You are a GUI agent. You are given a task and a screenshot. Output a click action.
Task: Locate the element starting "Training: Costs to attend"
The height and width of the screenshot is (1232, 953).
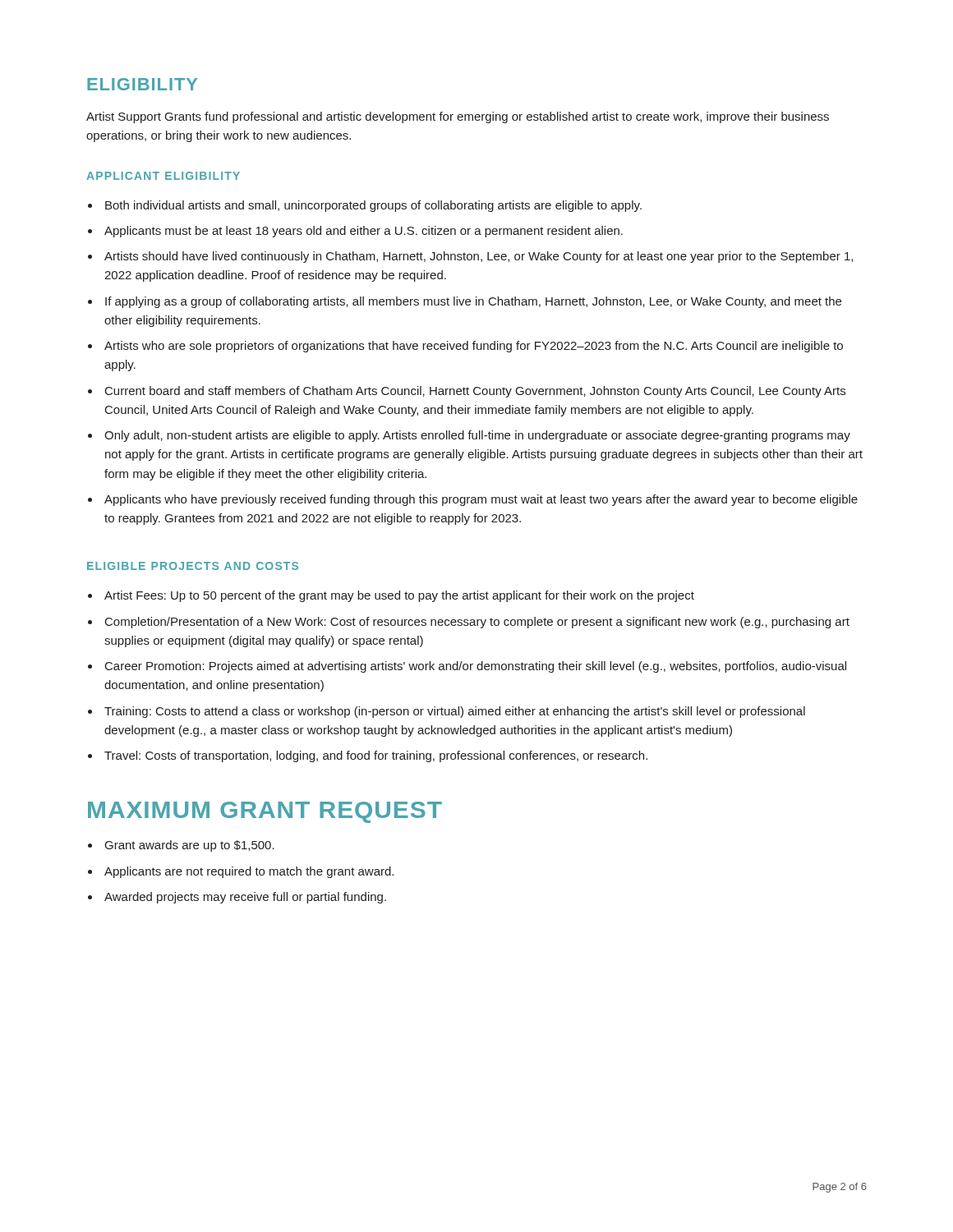(484, 720)
